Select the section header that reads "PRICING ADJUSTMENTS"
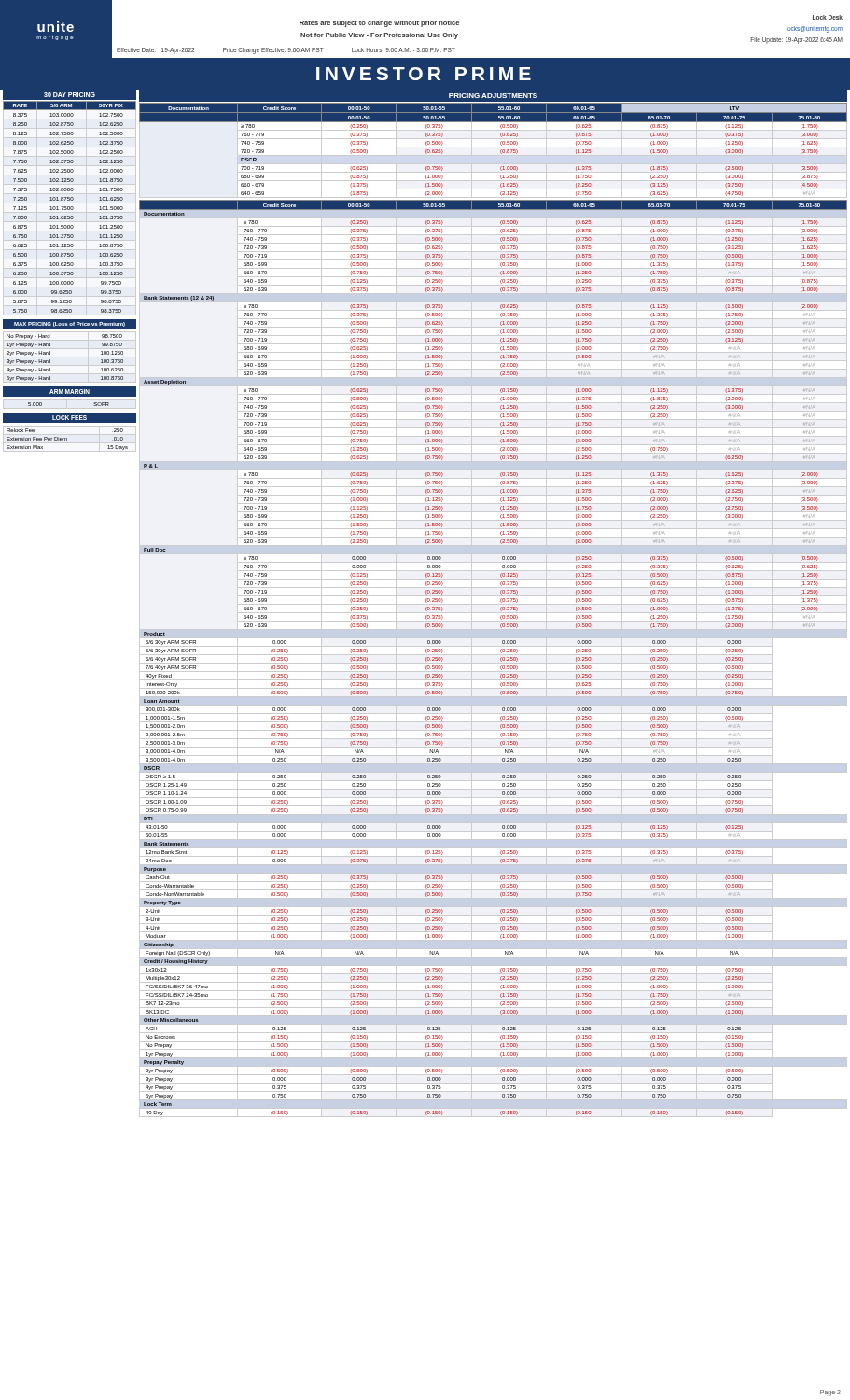The height and width of the screenshot is (1400, 850). tap(493, 96)
